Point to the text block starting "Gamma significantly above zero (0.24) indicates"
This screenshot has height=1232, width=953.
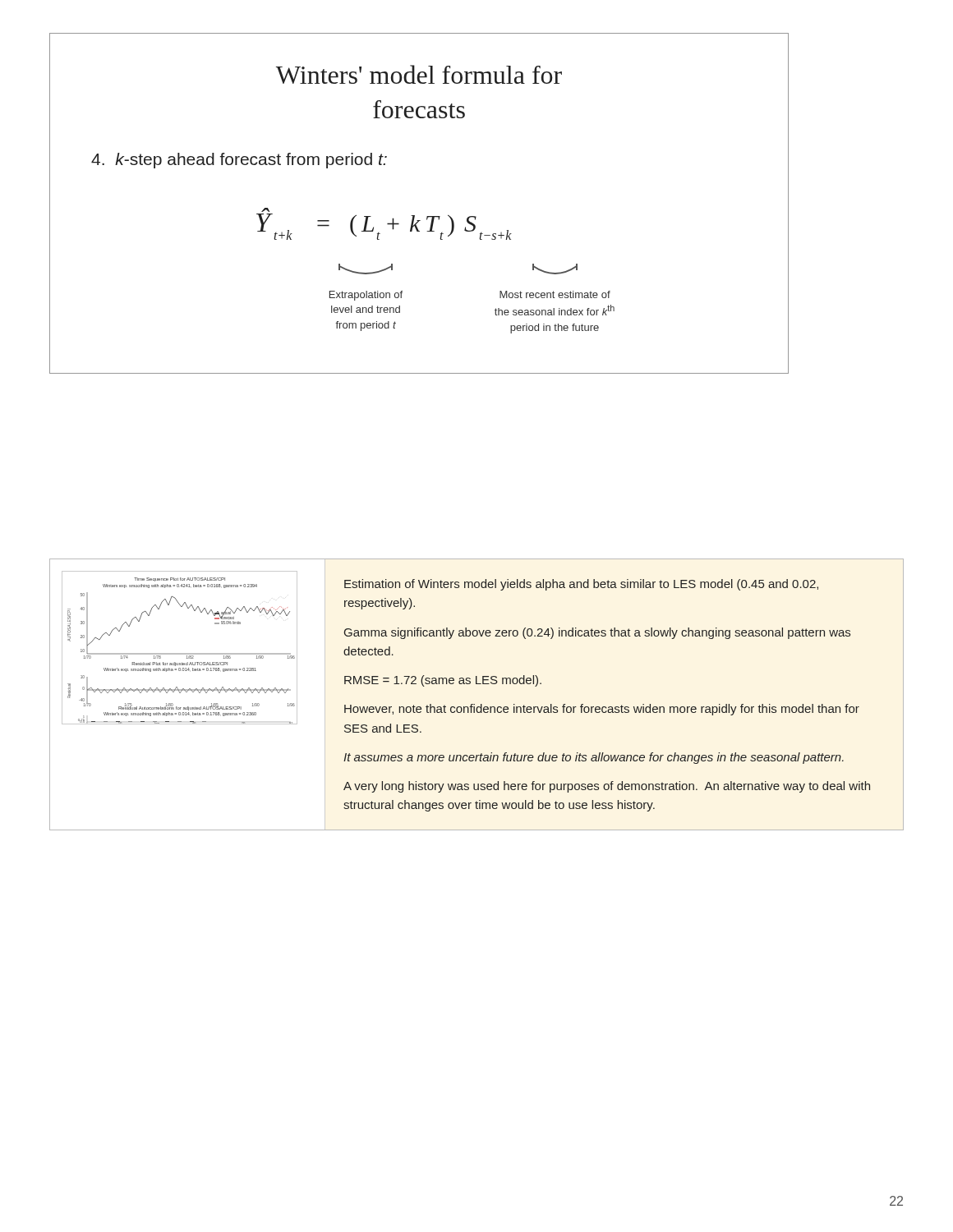597,641
